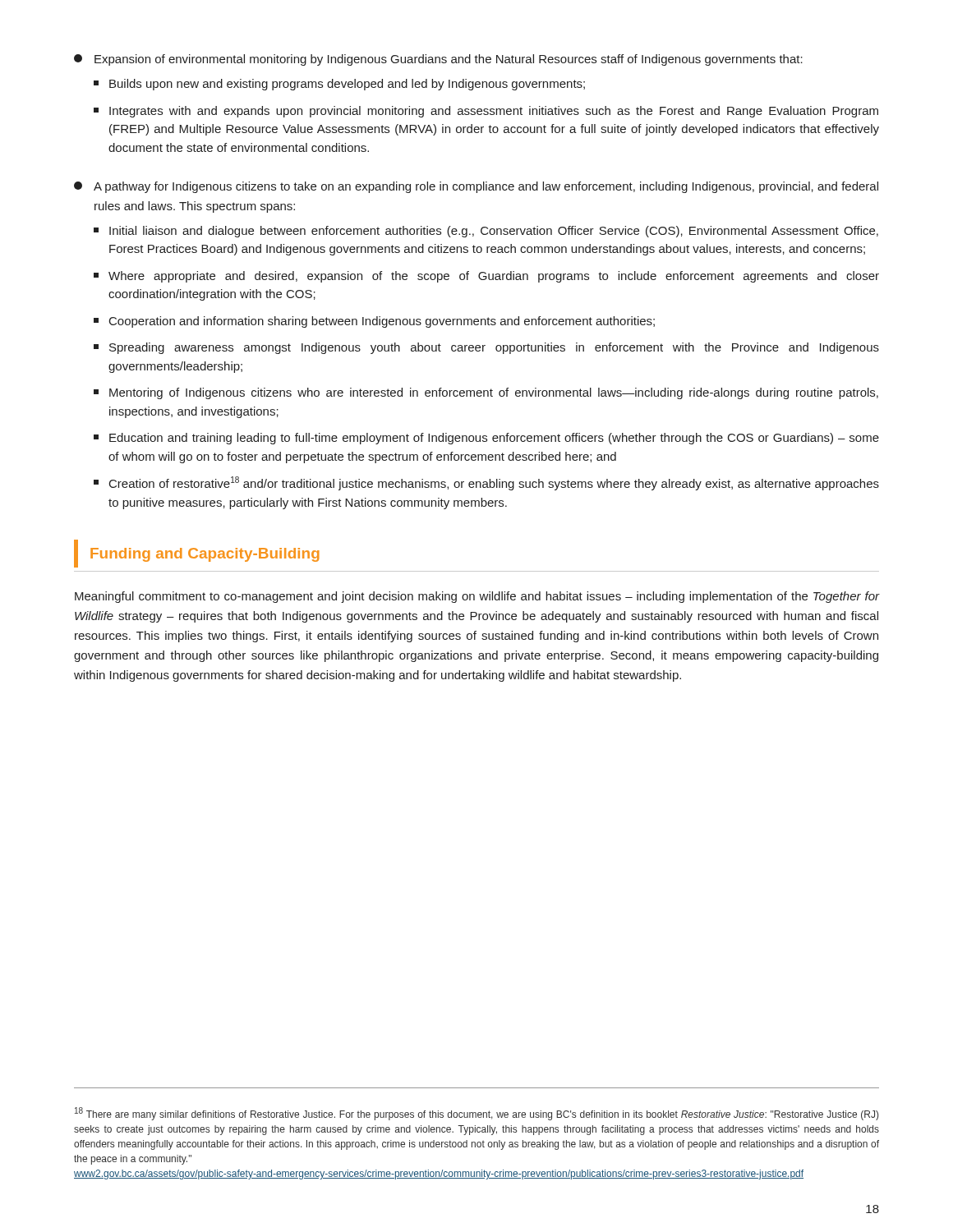Select the list item that reads "Expansion of environmental monitoring by Indigenous Guardians"

[476, 107]
